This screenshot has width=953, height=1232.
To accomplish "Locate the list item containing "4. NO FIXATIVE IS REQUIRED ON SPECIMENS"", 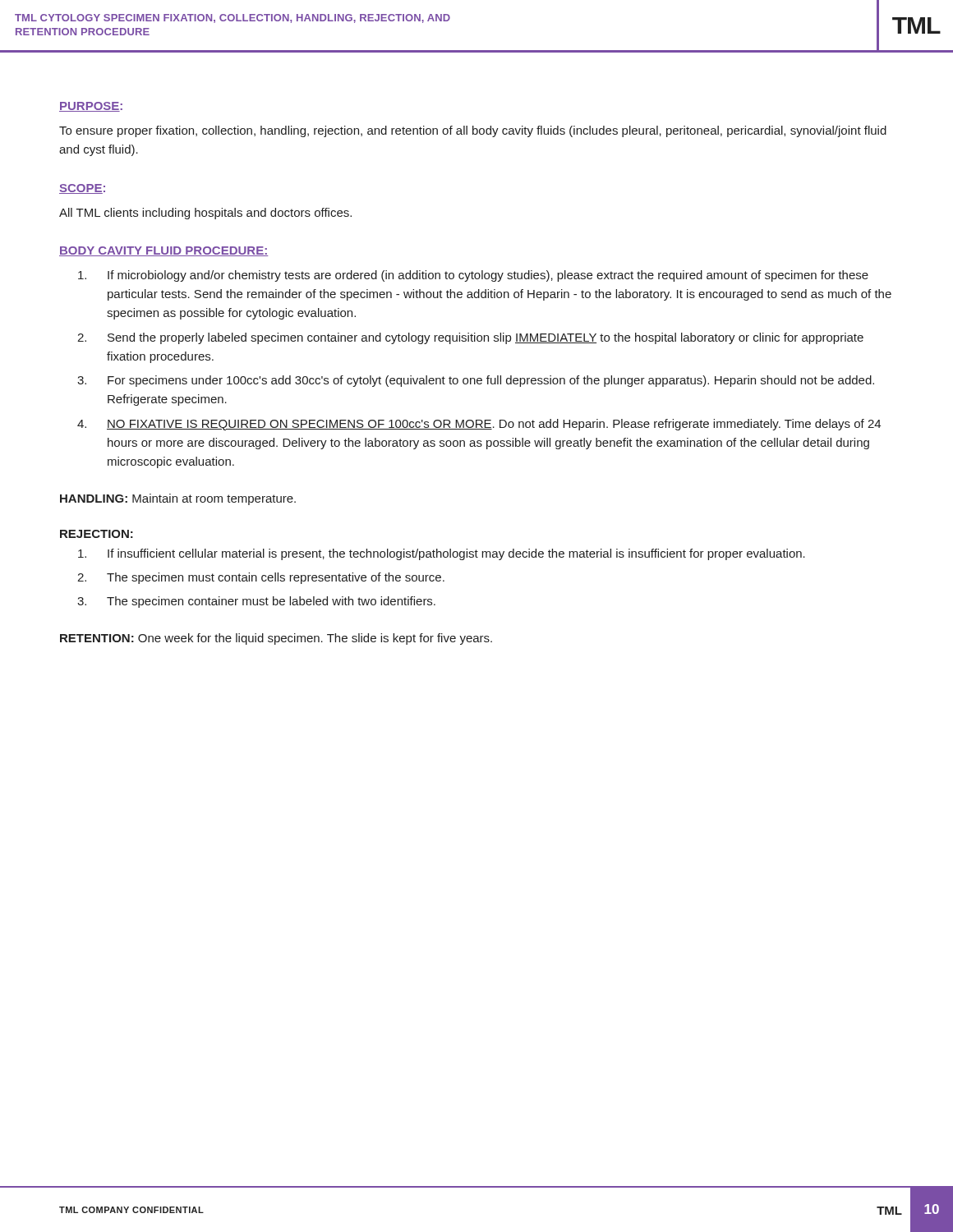I will 476,442.
